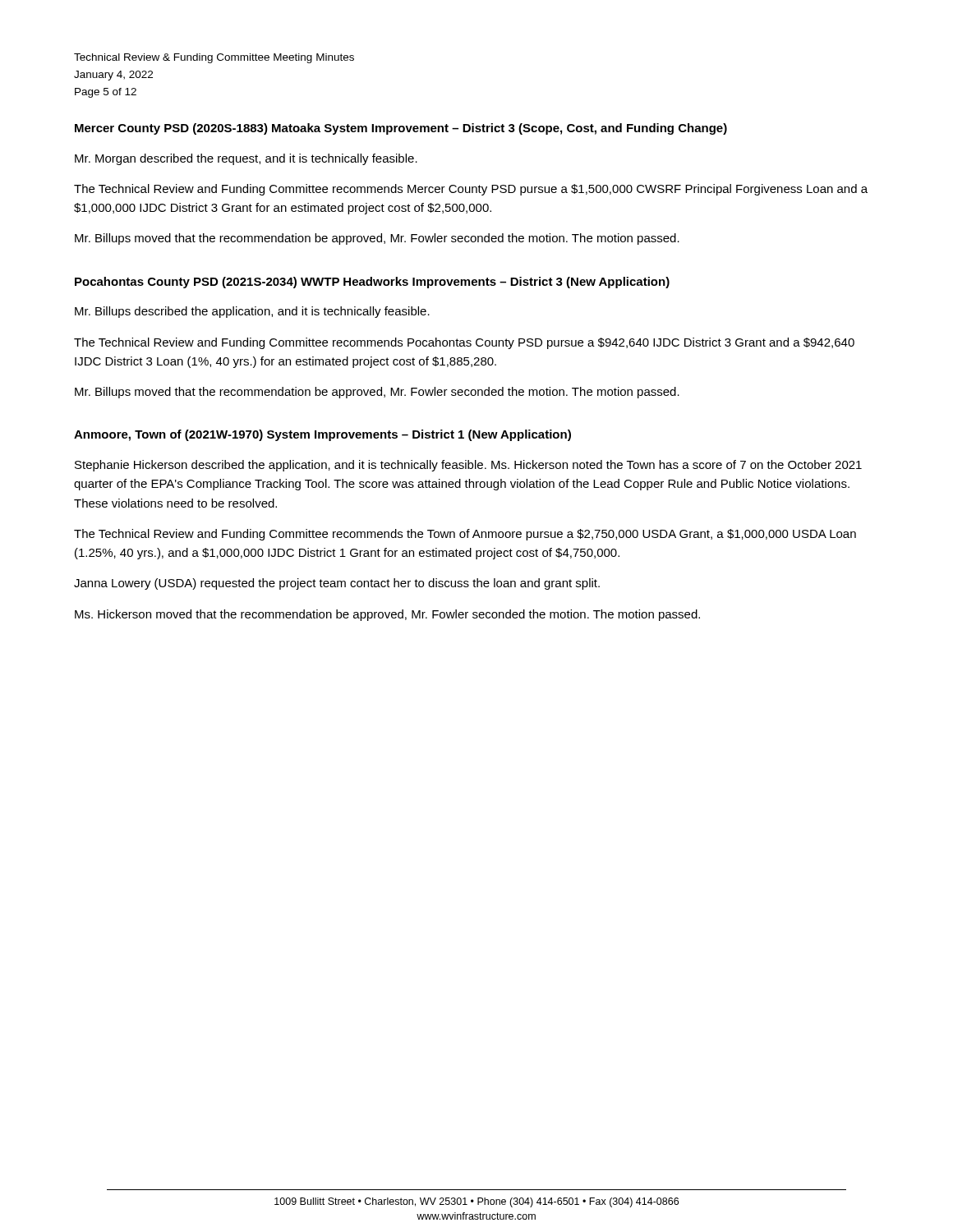Find the text starting "Anmoore, Town of"
This screenshot has width=953, height=1232.
tap(323, 434)
